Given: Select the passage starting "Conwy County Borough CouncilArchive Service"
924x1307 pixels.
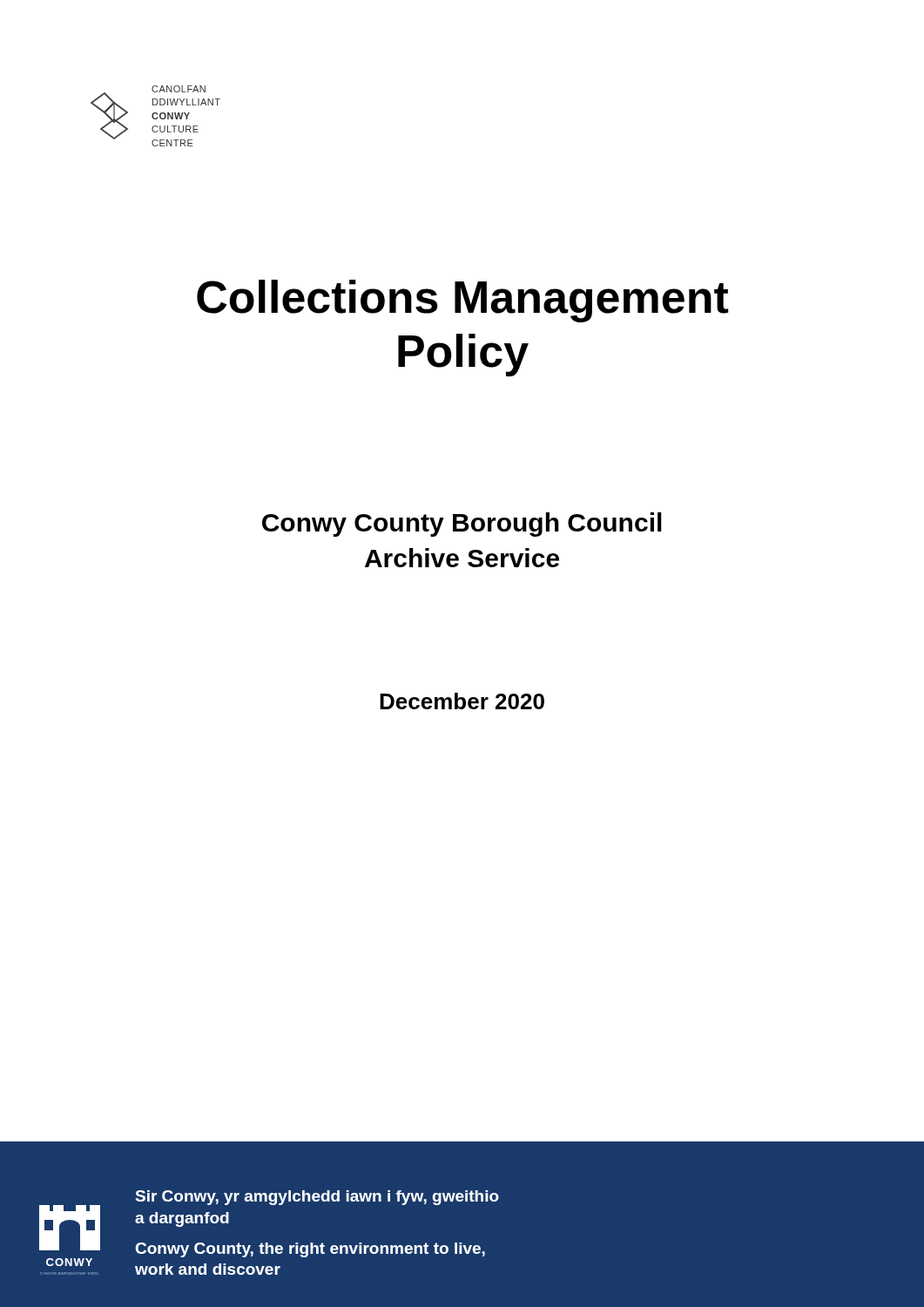Looking at the screenshot, I should pyautogui.click(x=462, y=541).
